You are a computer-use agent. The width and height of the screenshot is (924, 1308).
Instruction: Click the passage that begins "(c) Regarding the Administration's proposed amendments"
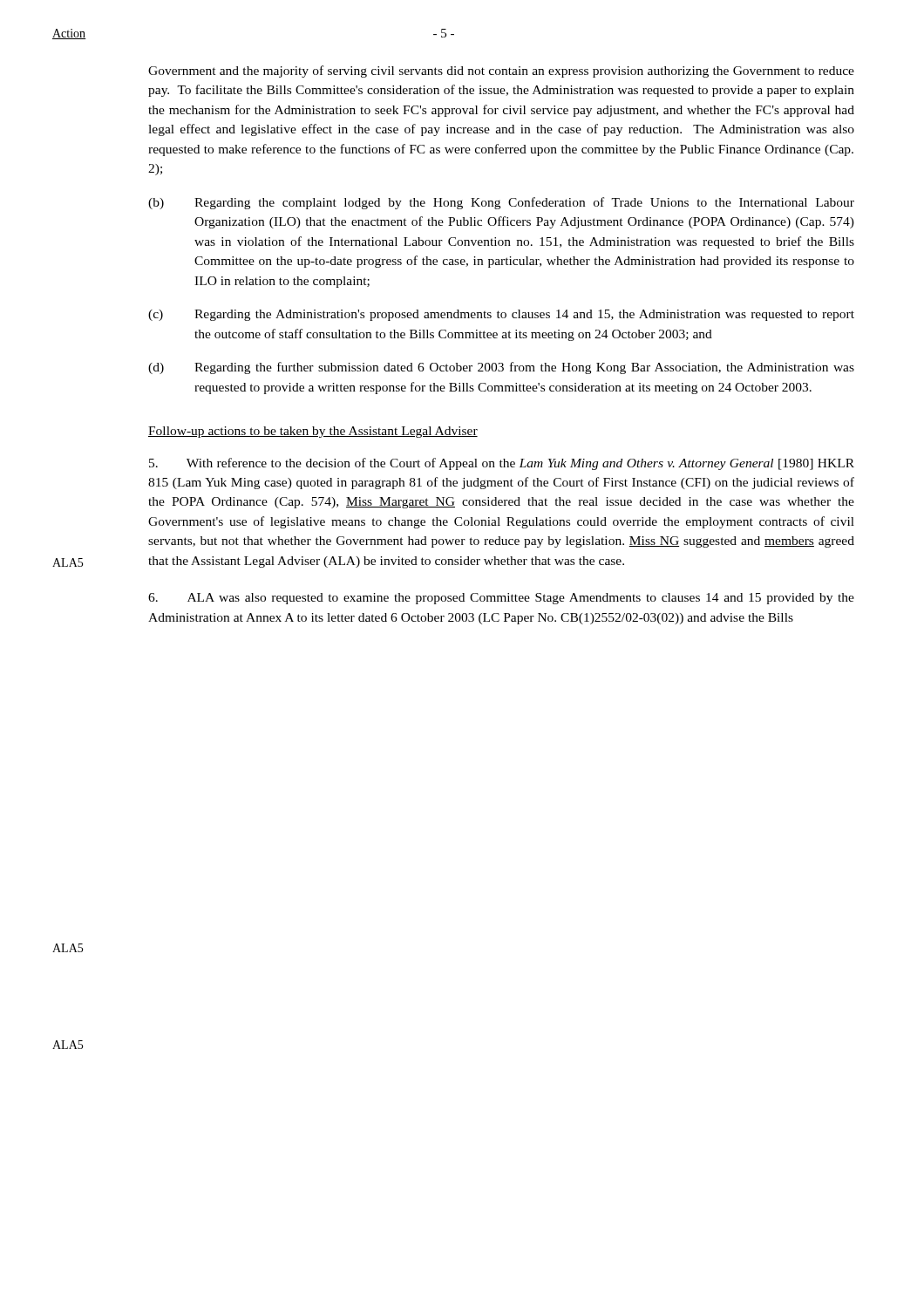point(501,324)
